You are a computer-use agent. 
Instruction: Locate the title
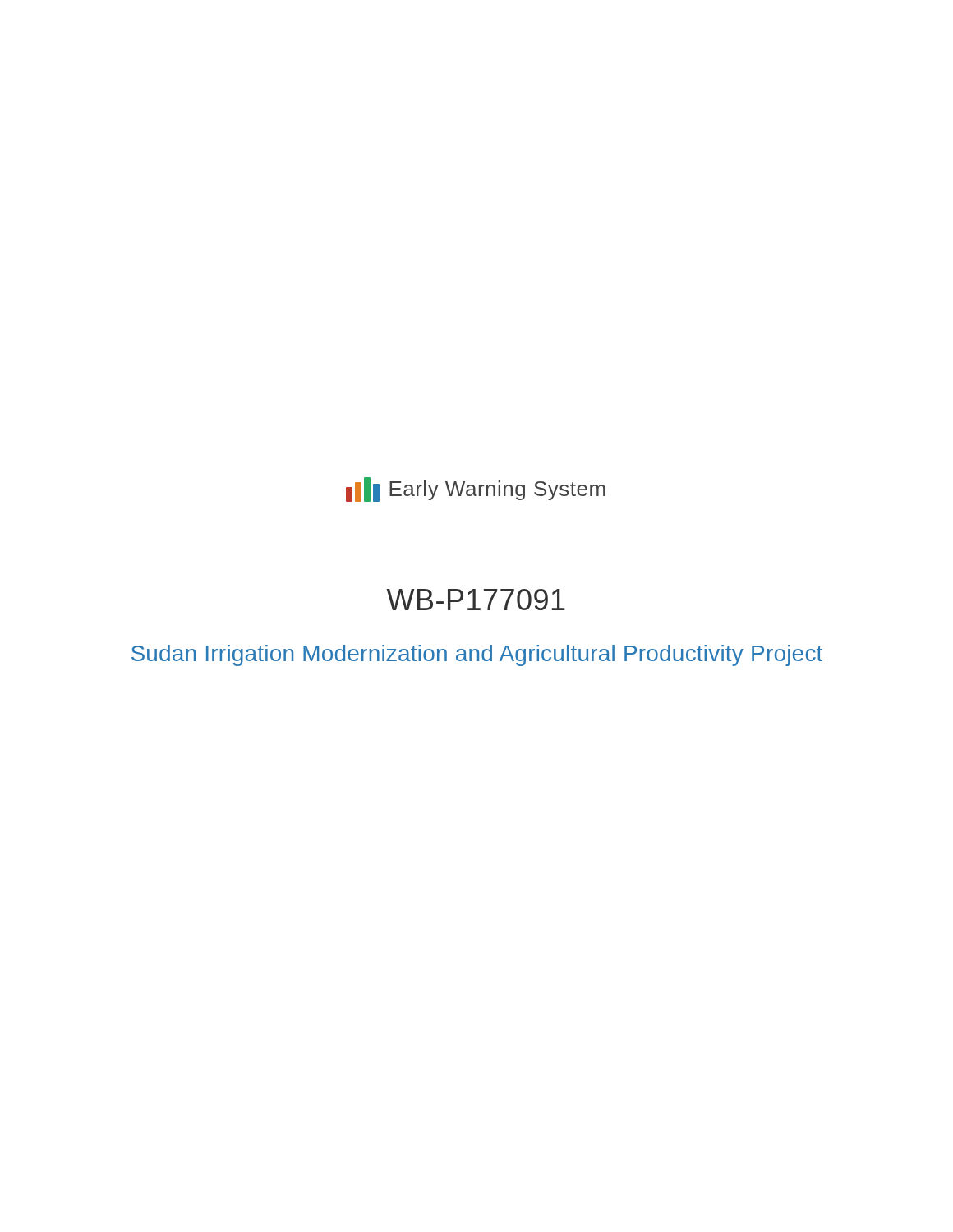(x=476, y=600)
